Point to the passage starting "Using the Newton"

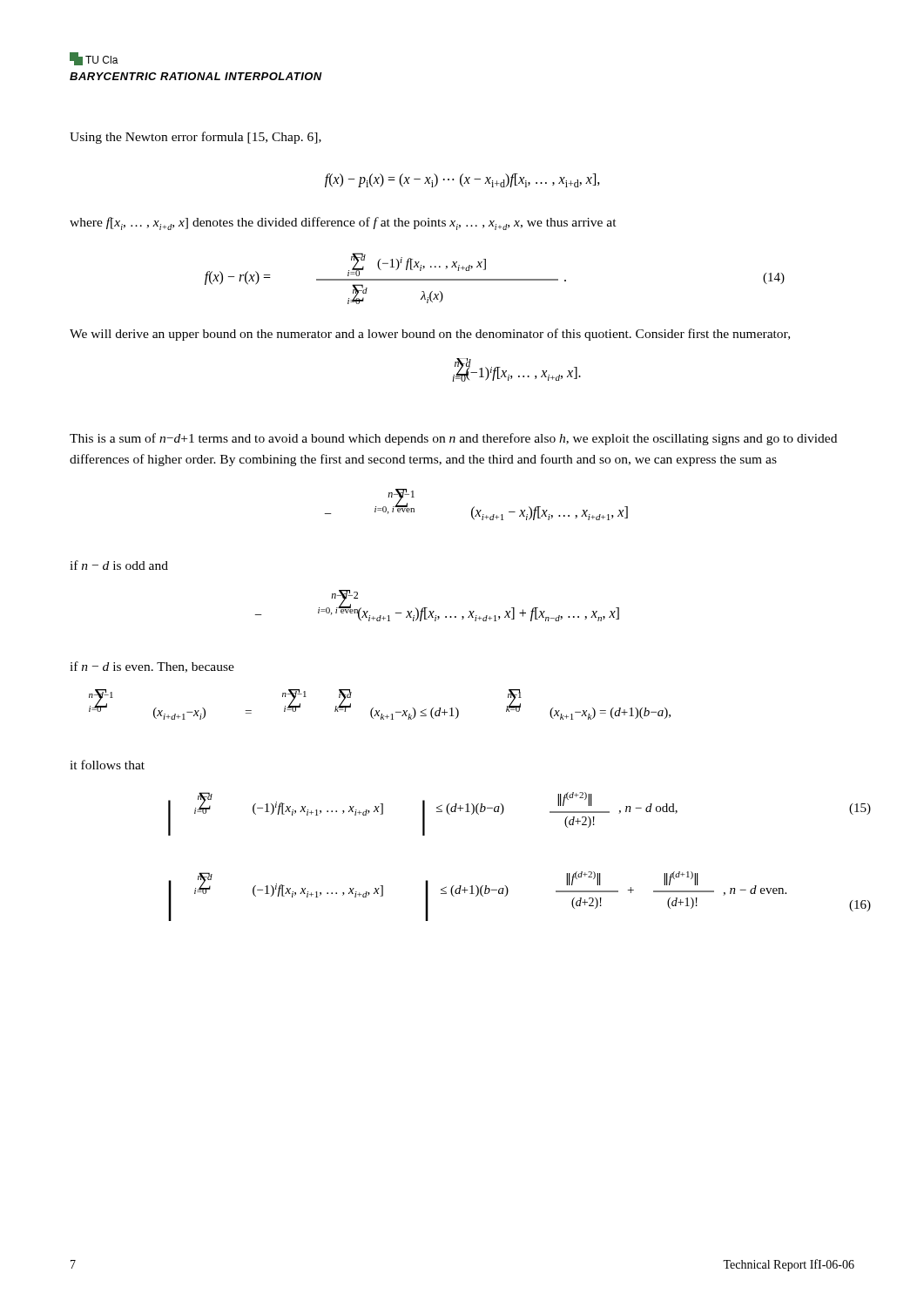point(196,136)
